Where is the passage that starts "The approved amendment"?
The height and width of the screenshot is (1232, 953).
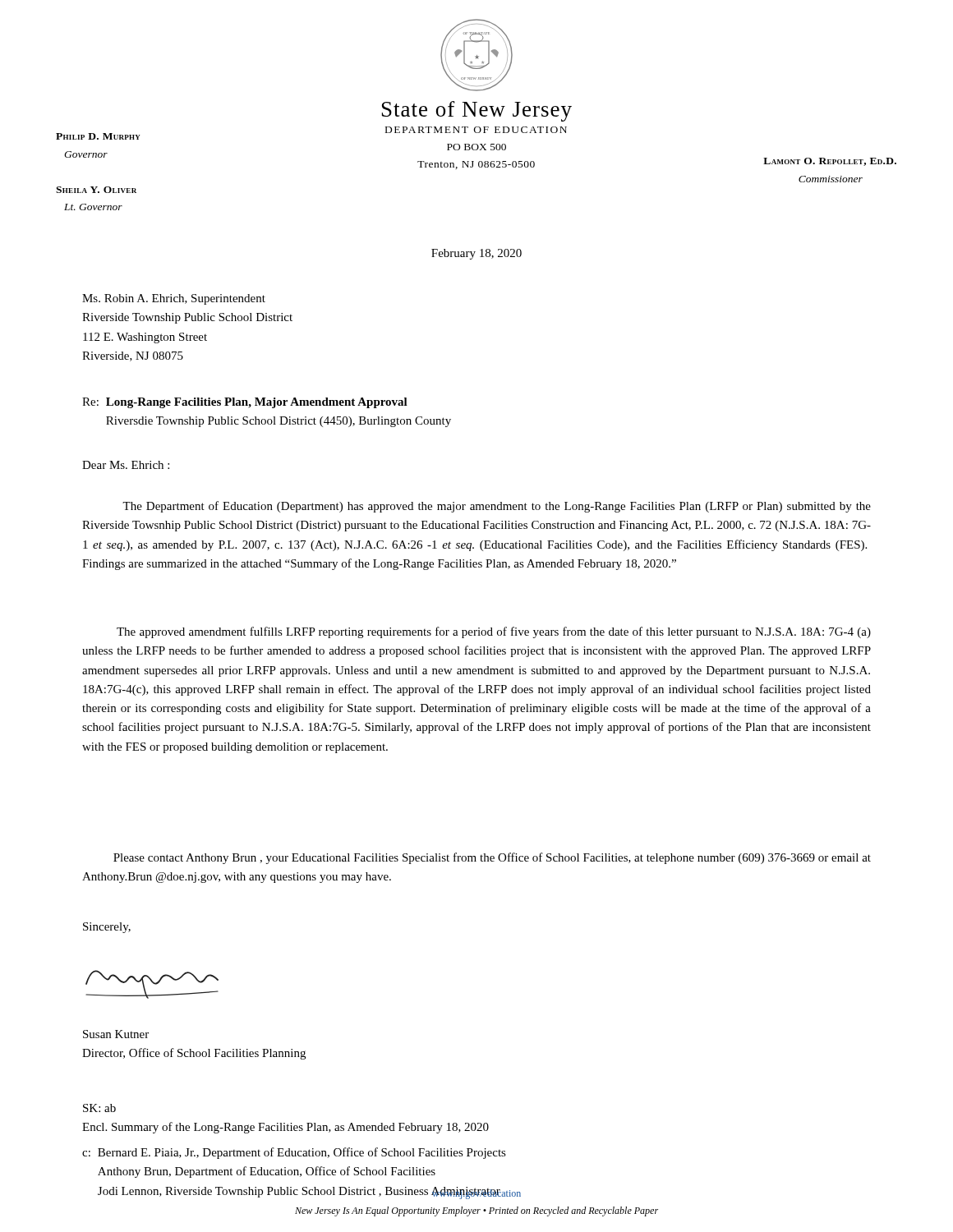476,689
